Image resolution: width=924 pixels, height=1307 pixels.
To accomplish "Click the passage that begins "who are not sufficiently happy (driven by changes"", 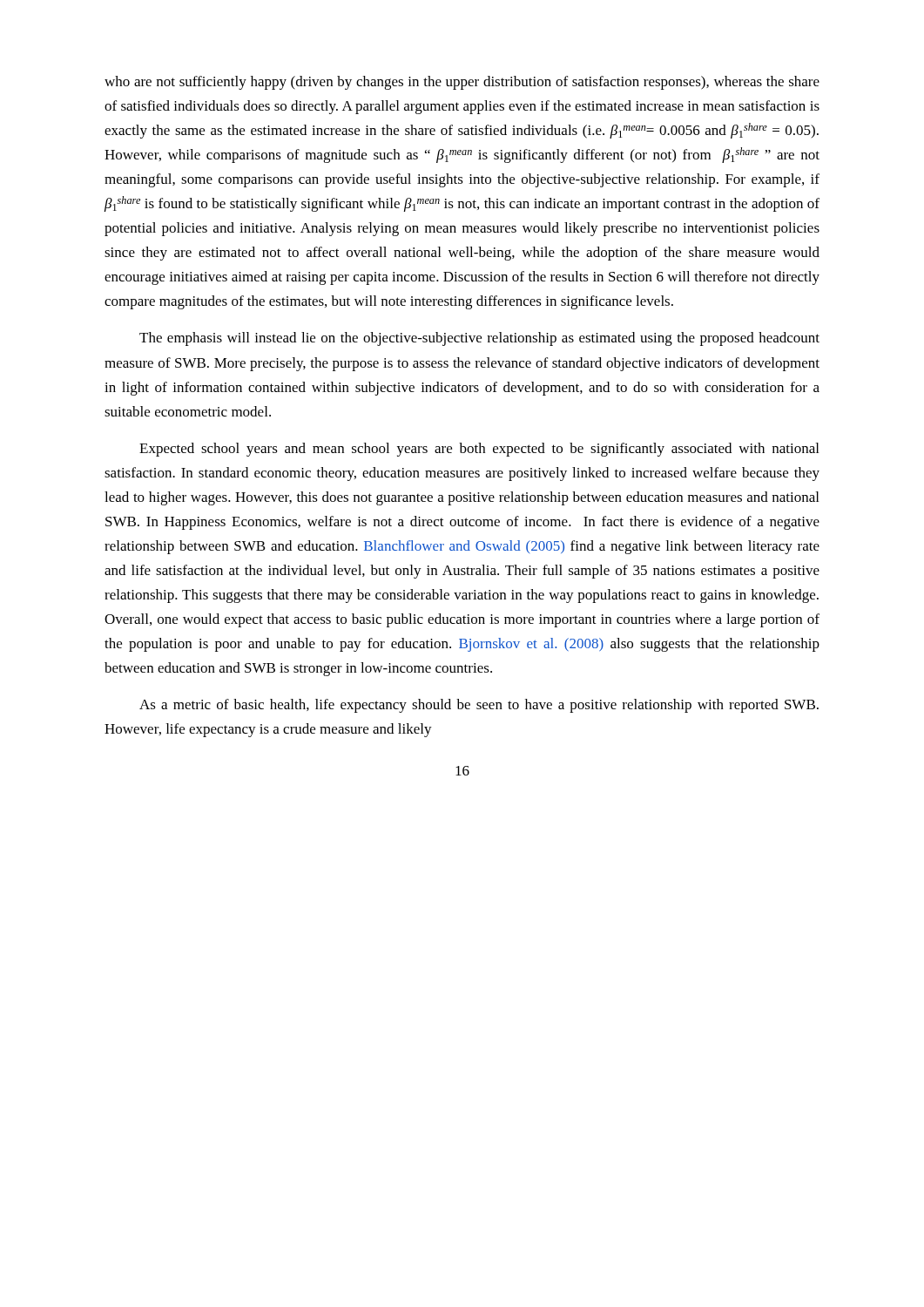I will [462, 191].
